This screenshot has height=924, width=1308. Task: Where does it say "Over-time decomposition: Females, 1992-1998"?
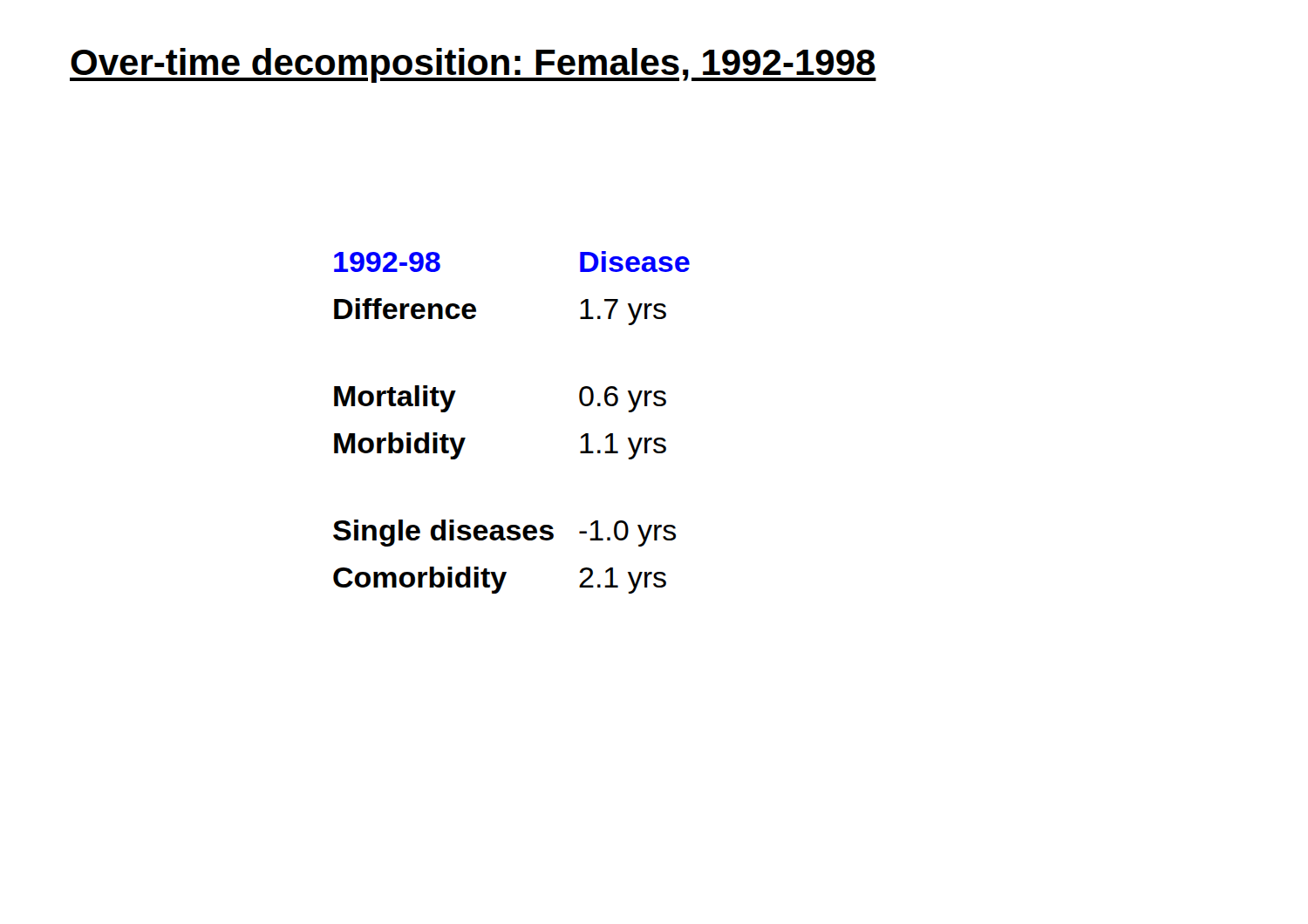point(473,62)
